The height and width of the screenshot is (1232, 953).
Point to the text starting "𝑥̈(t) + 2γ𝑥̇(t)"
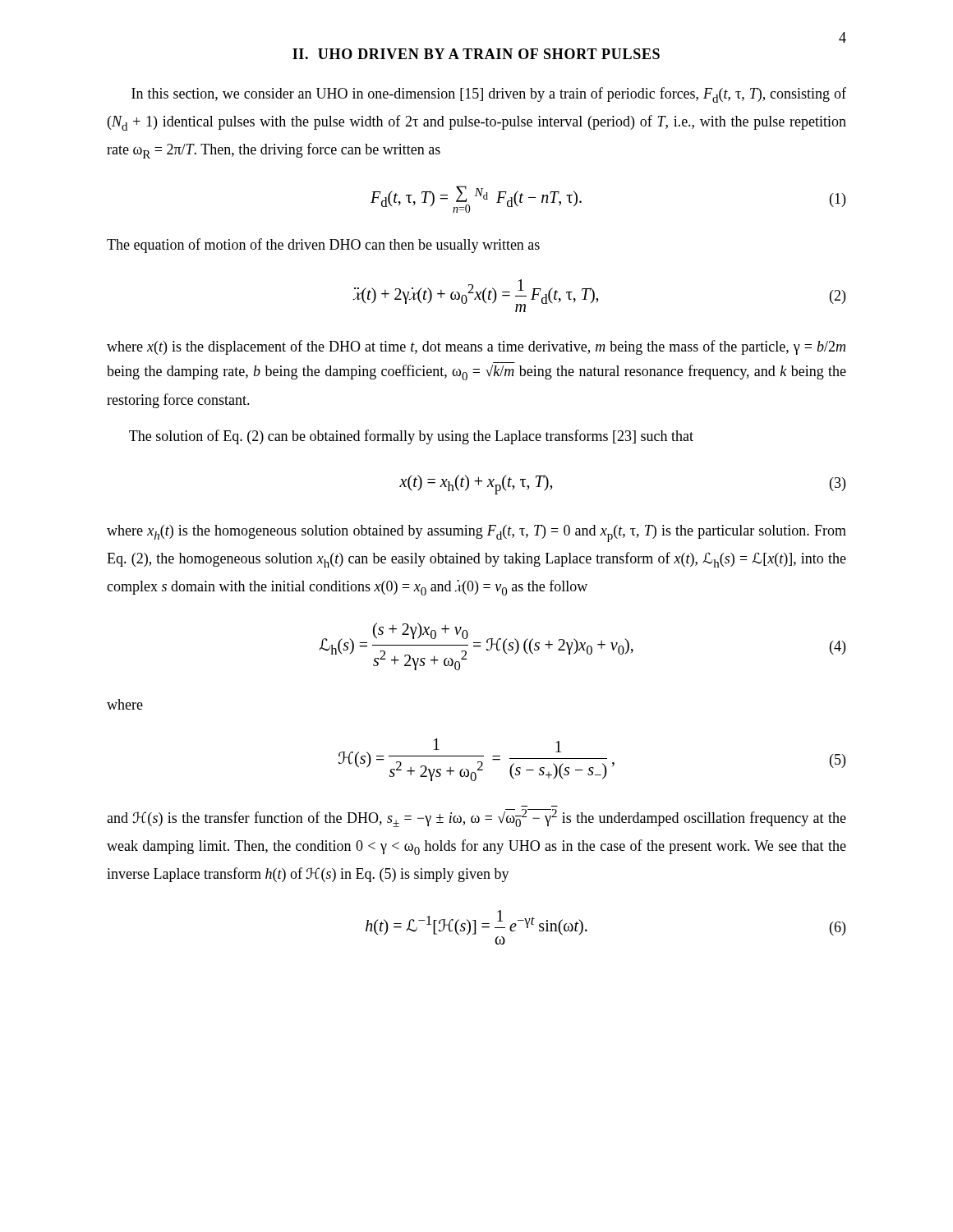pos(600,296)
